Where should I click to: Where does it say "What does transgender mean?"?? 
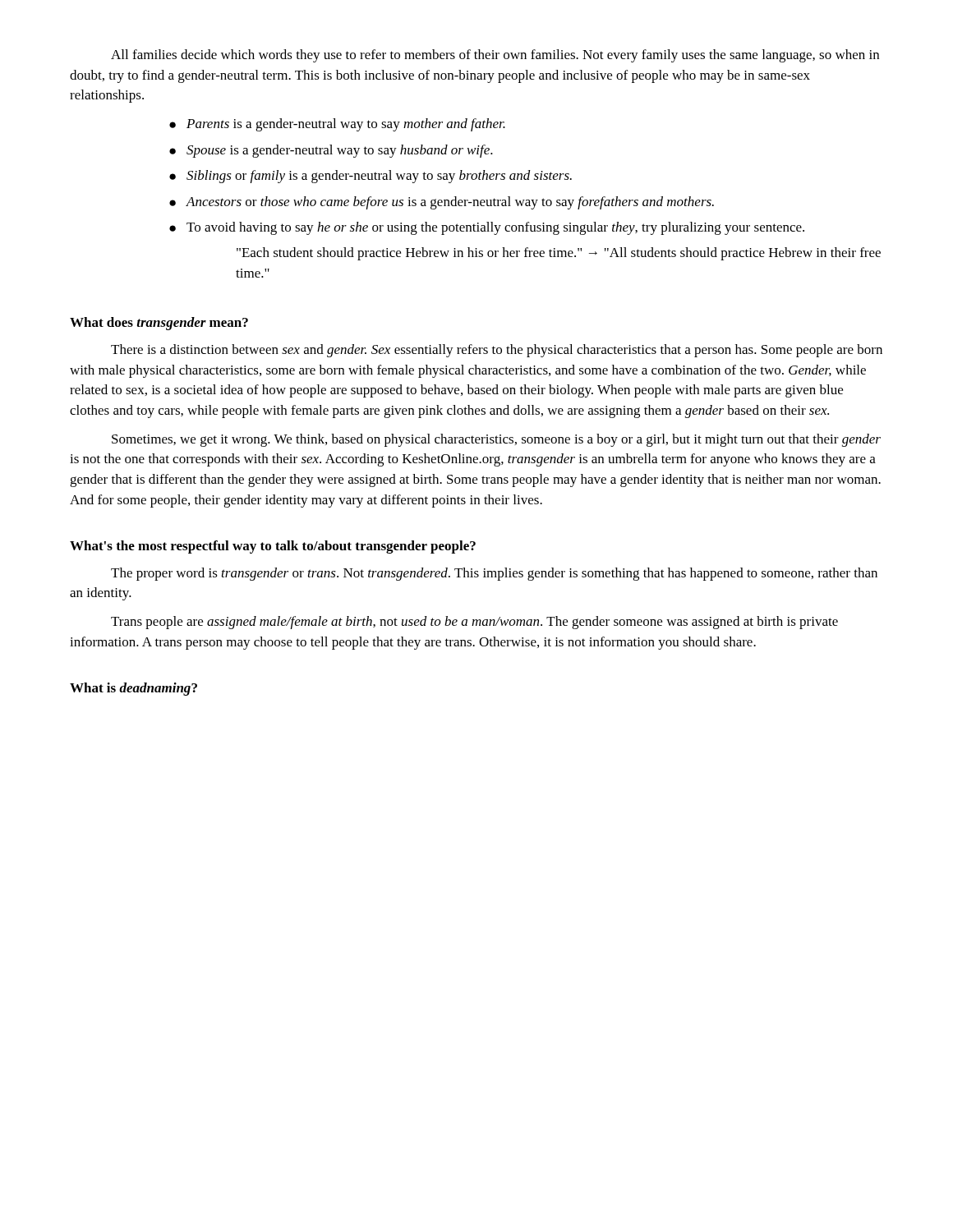(x=159, y=323)
